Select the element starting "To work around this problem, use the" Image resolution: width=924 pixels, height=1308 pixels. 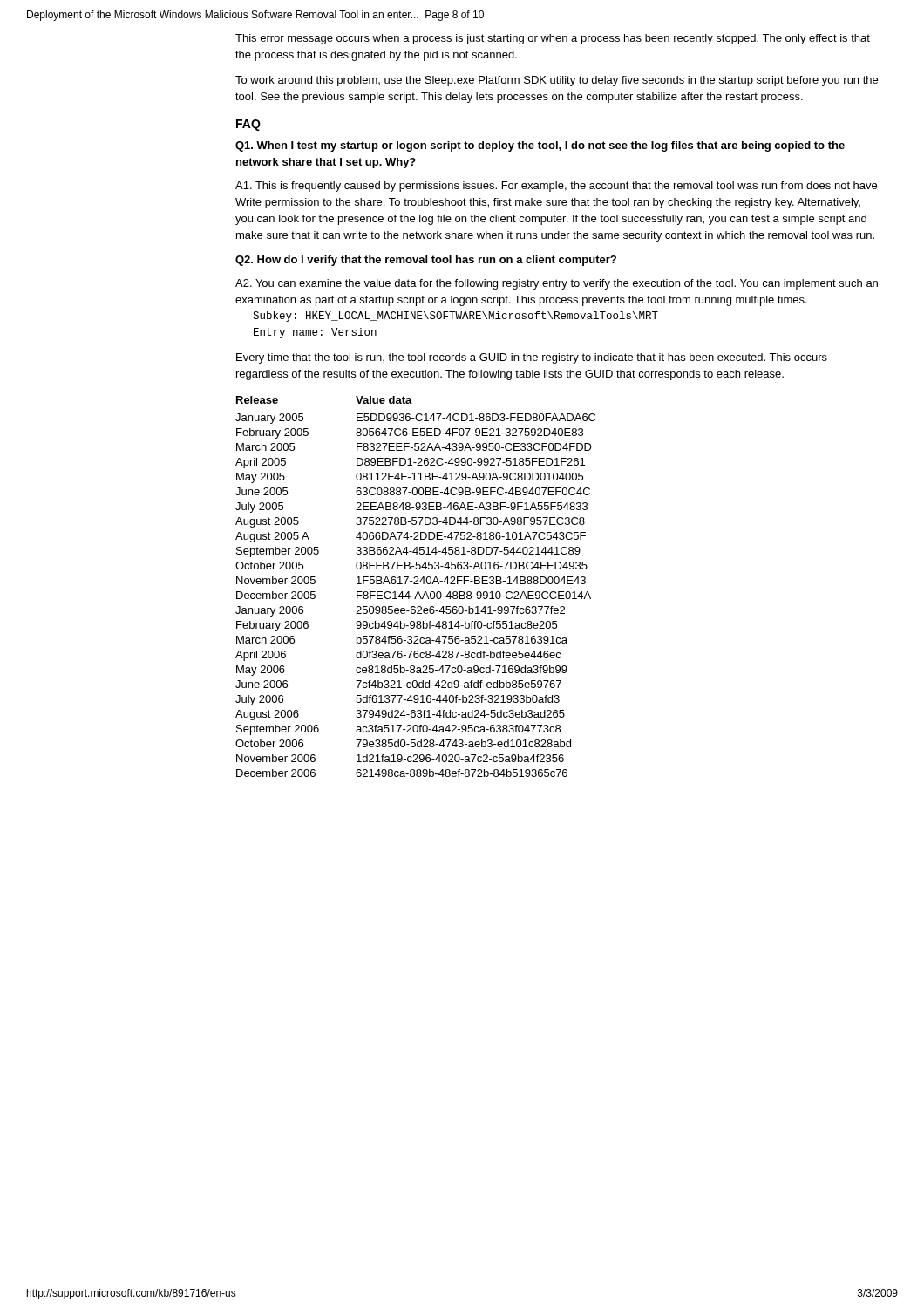(x=557, y=88)
